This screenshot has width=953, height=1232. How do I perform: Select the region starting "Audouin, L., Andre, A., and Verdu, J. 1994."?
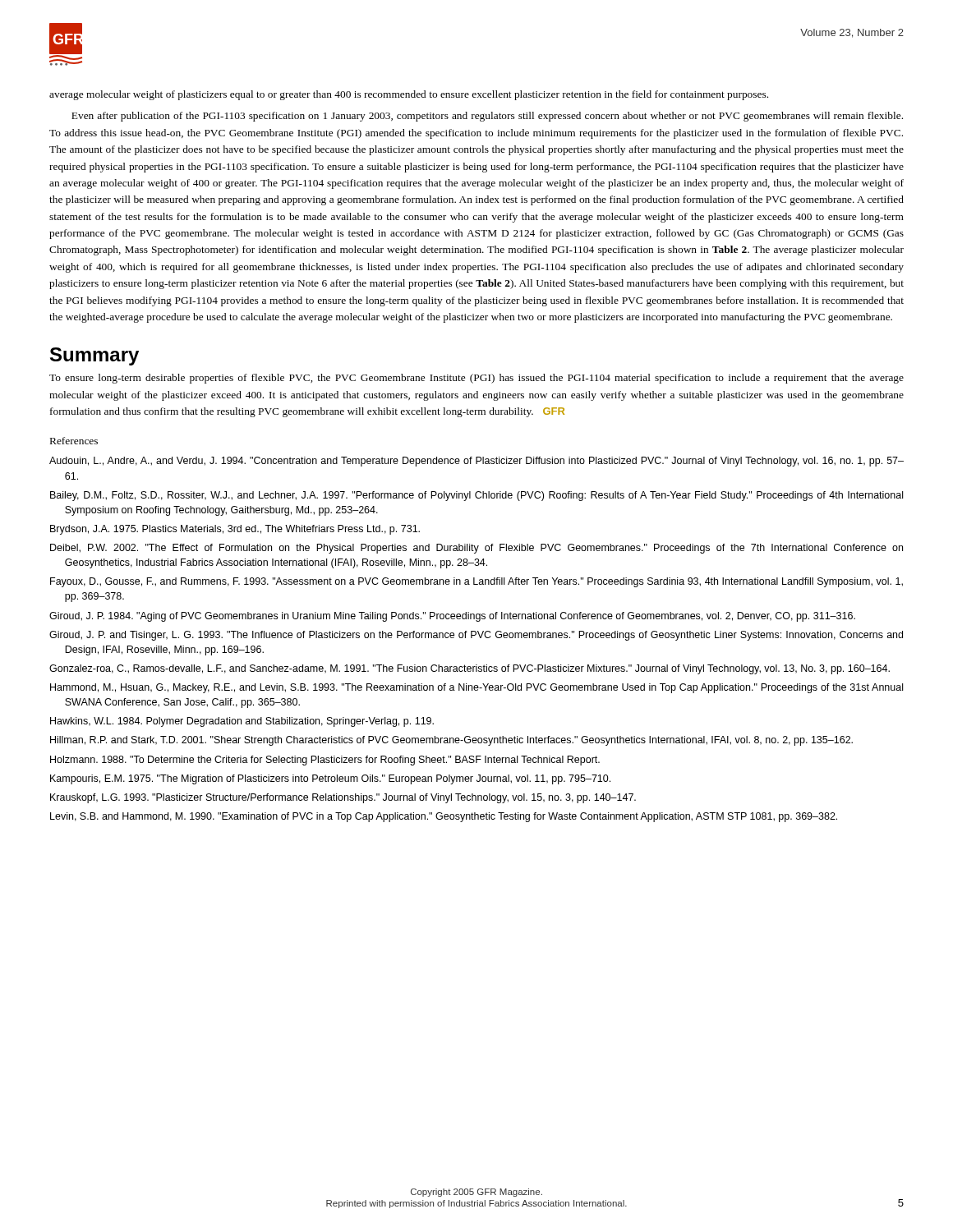[x=476, y=469]
